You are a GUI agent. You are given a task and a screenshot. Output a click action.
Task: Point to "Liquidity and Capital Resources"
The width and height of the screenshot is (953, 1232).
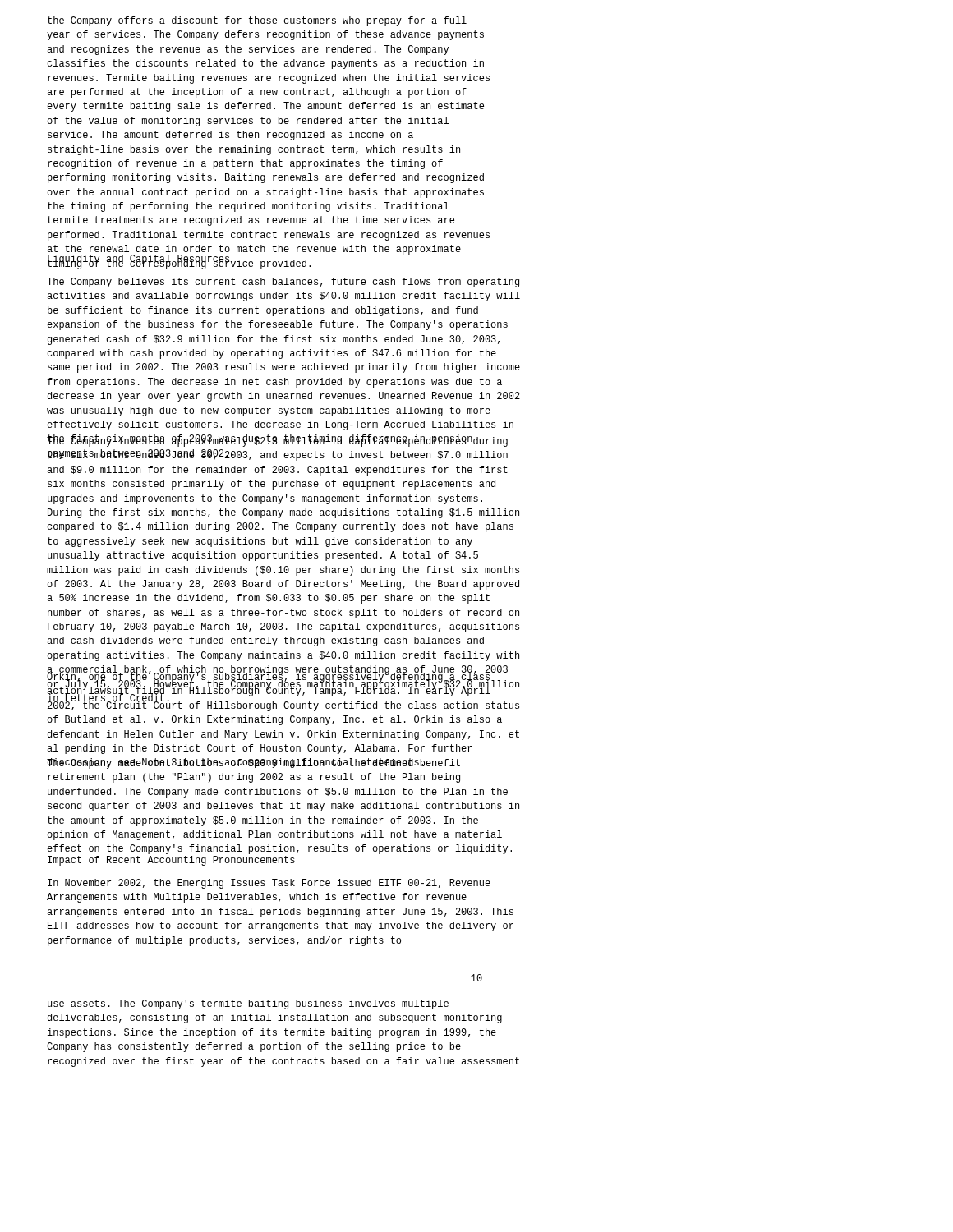[x=139, y=260]
